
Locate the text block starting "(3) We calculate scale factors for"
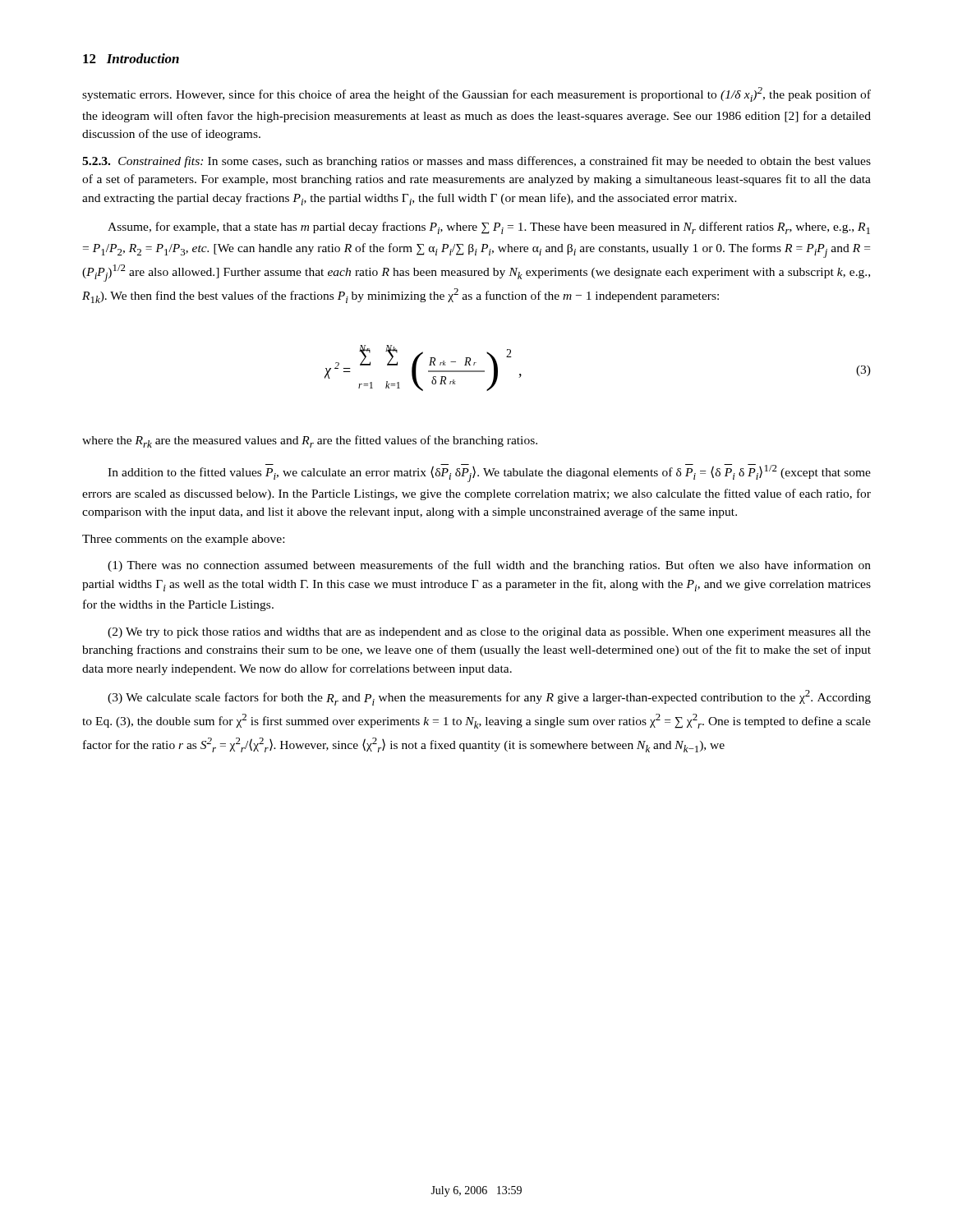[x=476, y=722]
